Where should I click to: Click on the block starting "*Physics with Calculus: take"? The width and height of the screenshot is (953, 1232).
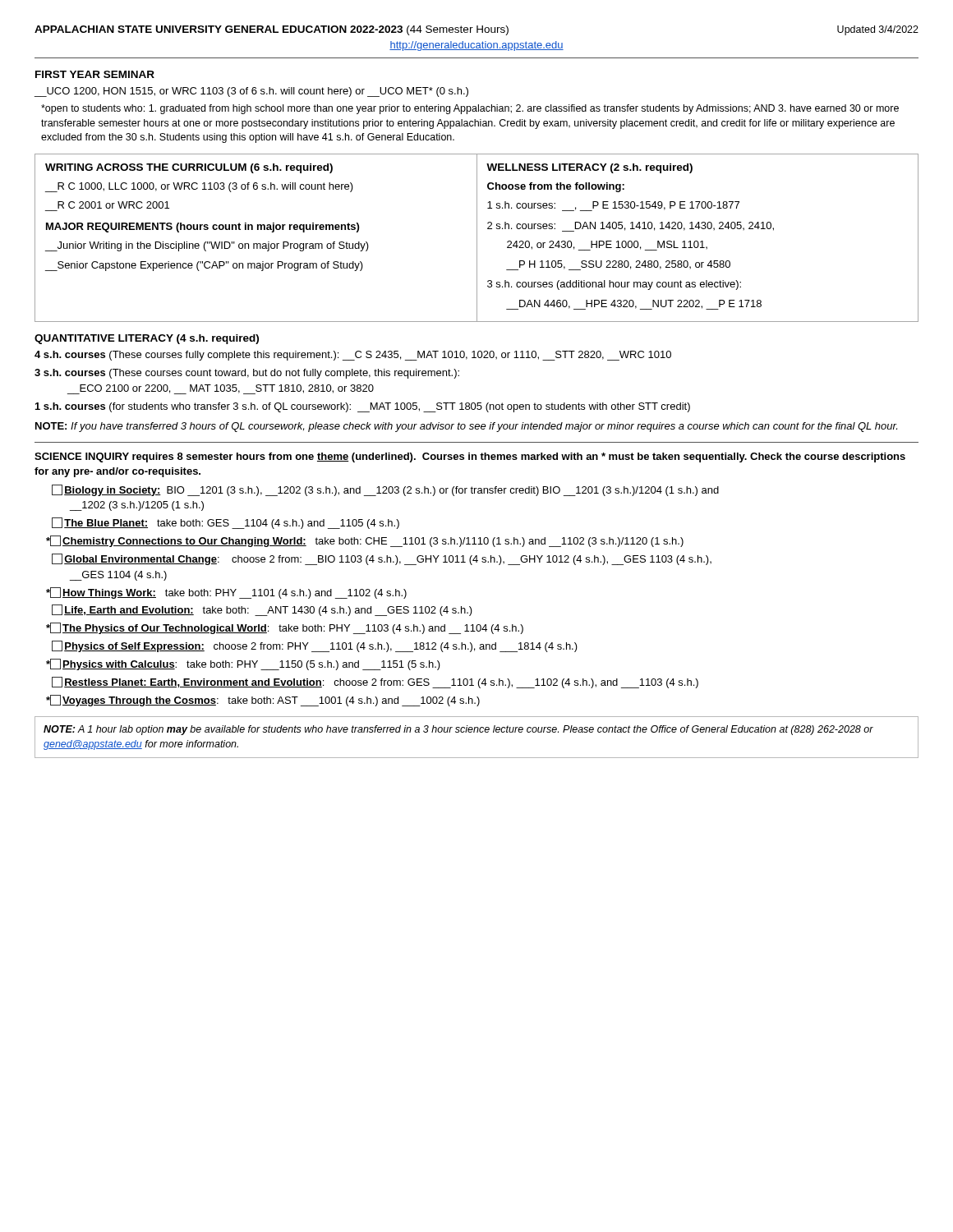243,664
